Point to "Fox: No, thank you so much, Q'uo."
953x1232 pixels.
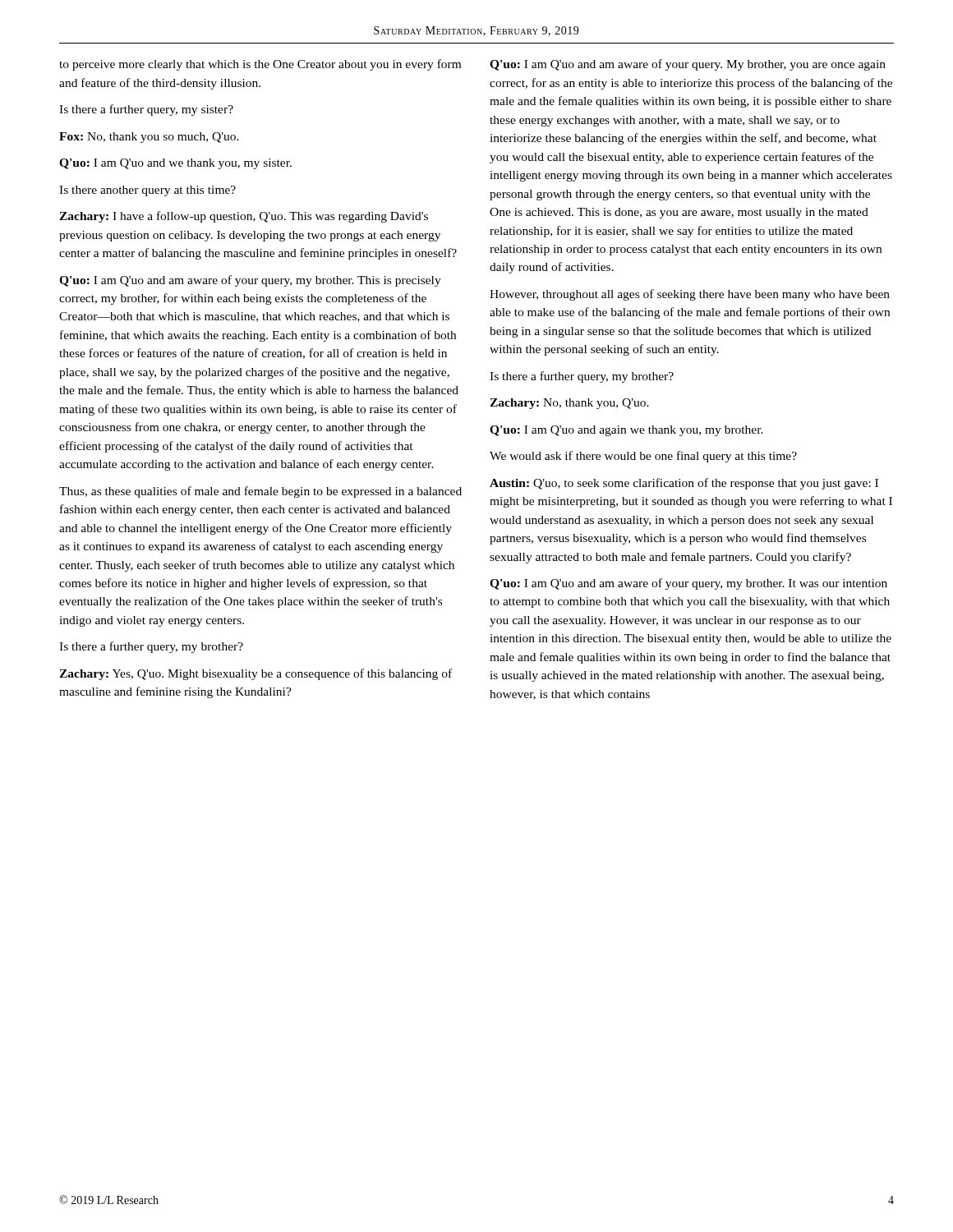tap(149, 138)
